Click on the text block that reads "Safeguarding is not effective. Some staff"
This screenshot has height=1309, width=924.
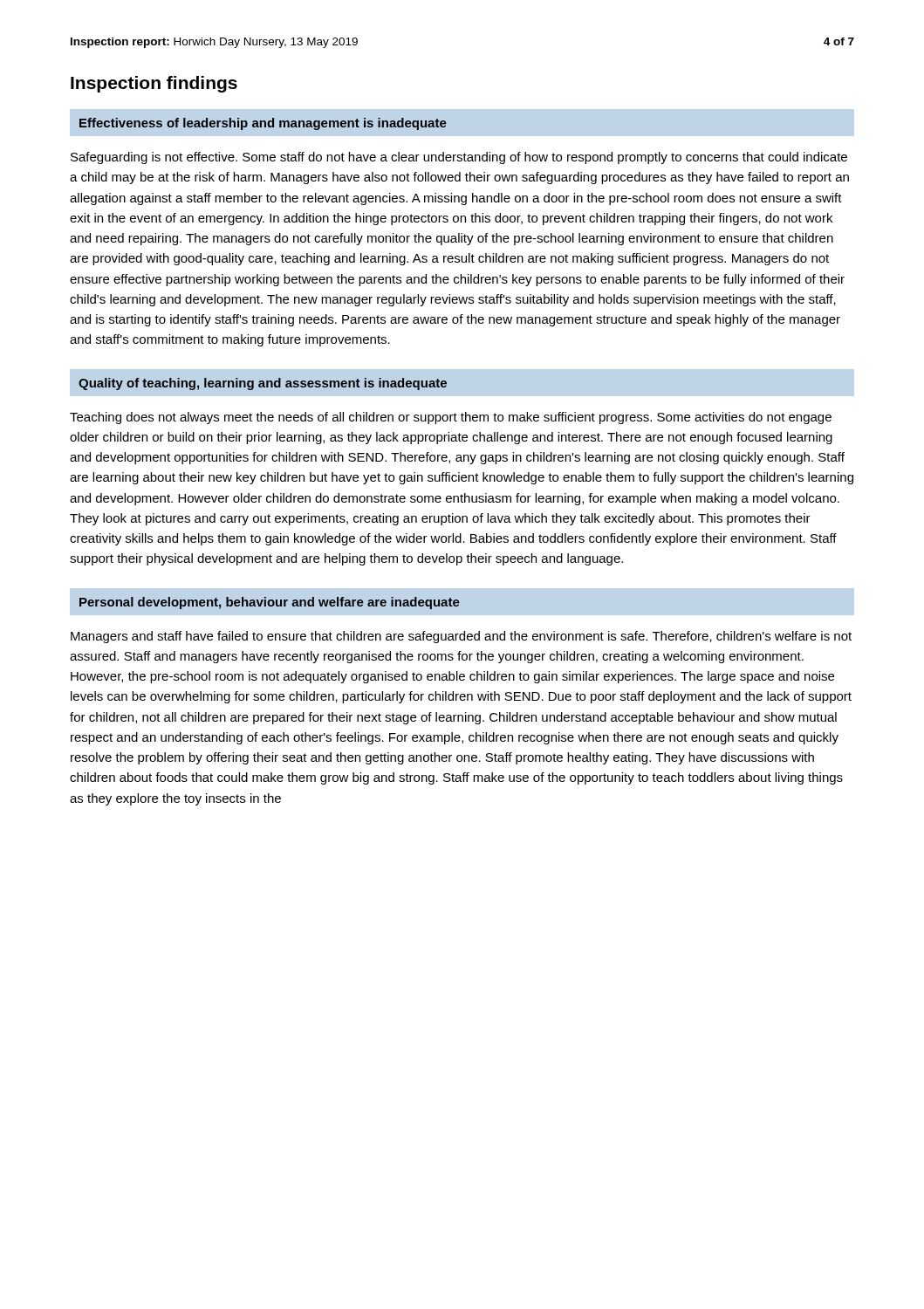click(x=460, y=248)
